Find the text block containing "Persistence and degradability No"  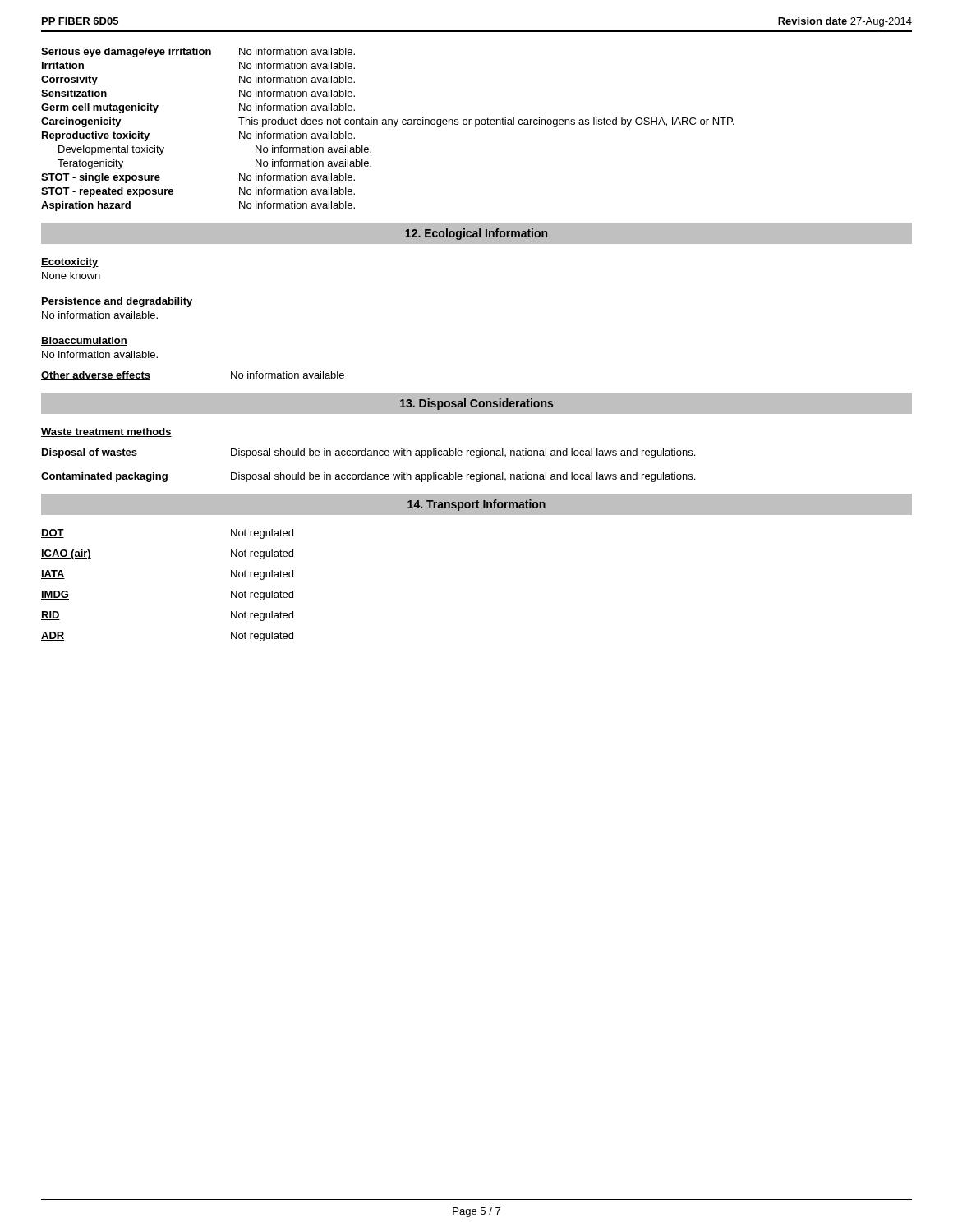coord(117,302)
